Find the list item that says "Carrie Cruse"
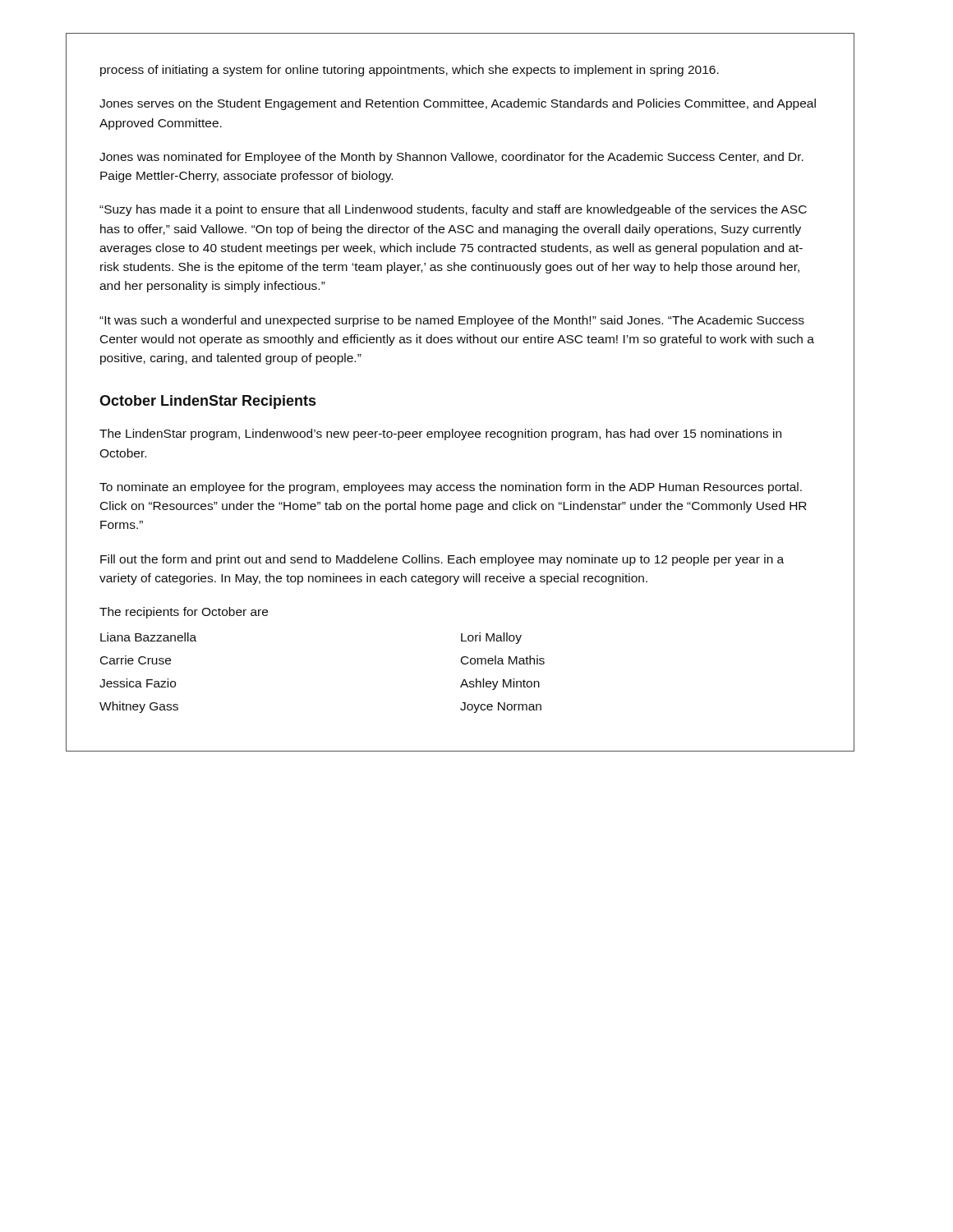Viewport: 953px width, 1232px height. click(x=136, y=660)
